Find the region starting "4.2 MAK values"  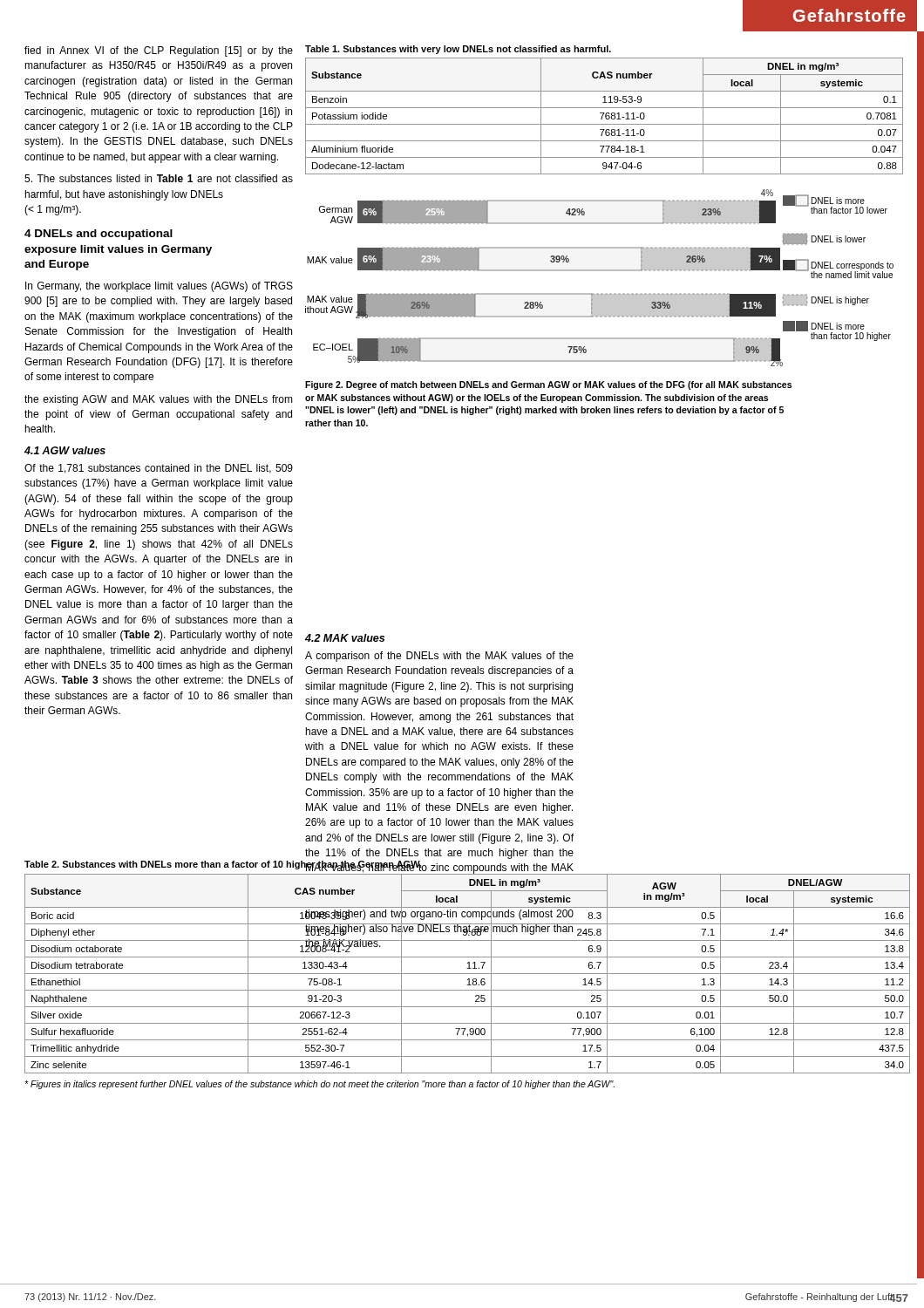(345, 638)
